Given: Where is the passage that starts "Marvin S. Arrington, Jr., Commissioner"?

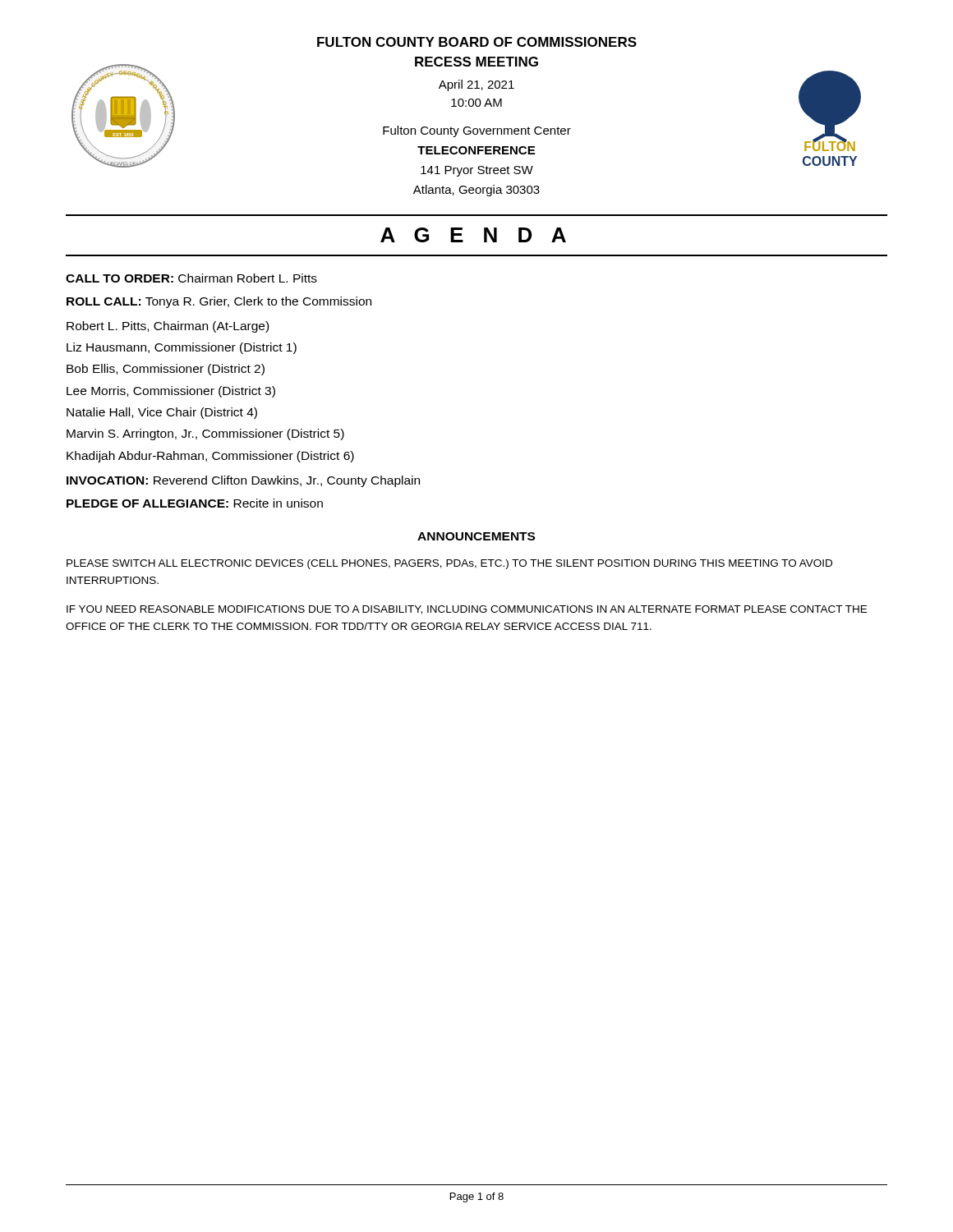Looking at the screenshot, I should pyautogui.click(x=205, y=433).
